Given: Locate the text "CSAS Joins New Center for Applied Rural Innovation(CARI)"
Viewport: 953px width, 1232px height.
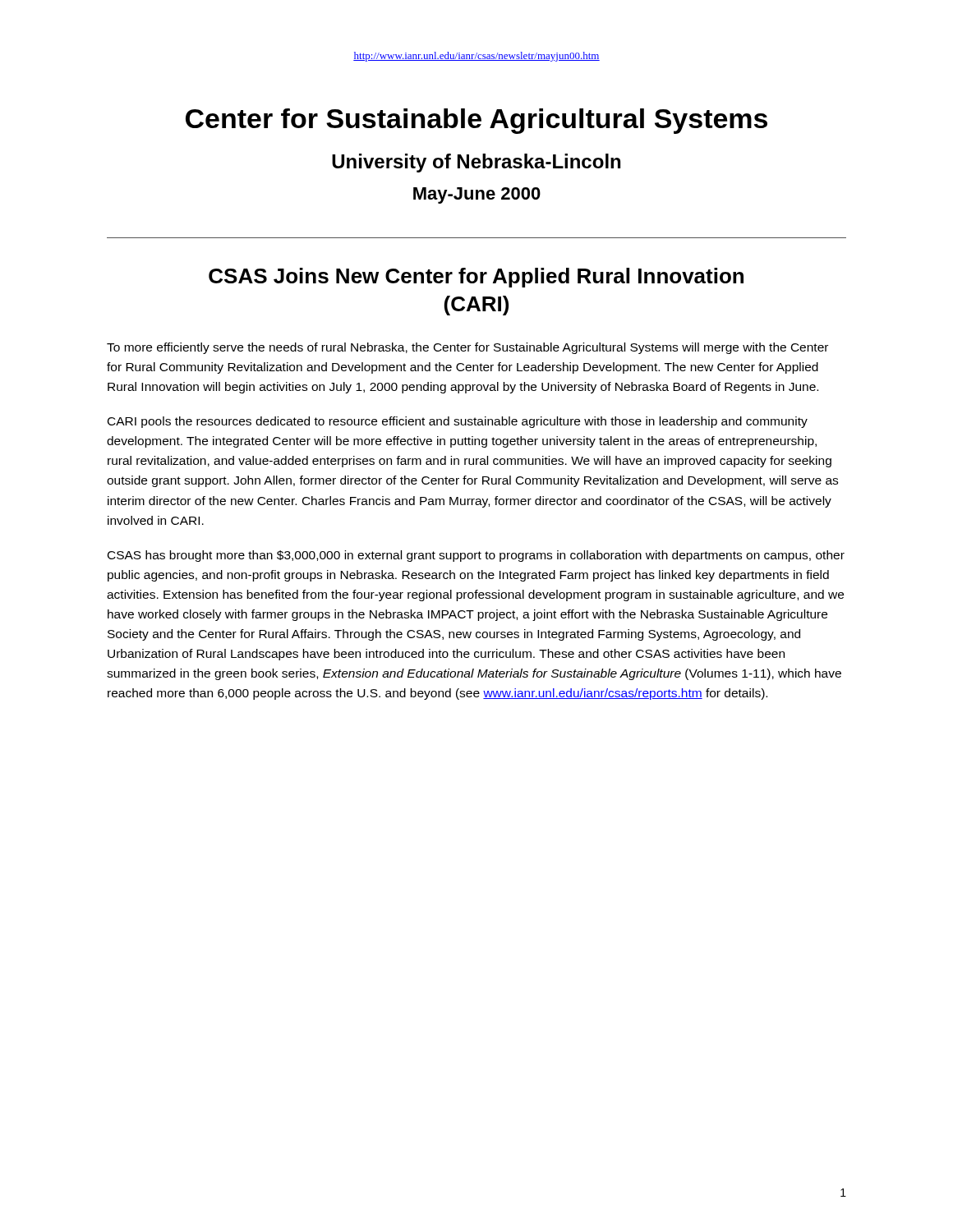Looking at the screenshot, I should tap(476, 290).
